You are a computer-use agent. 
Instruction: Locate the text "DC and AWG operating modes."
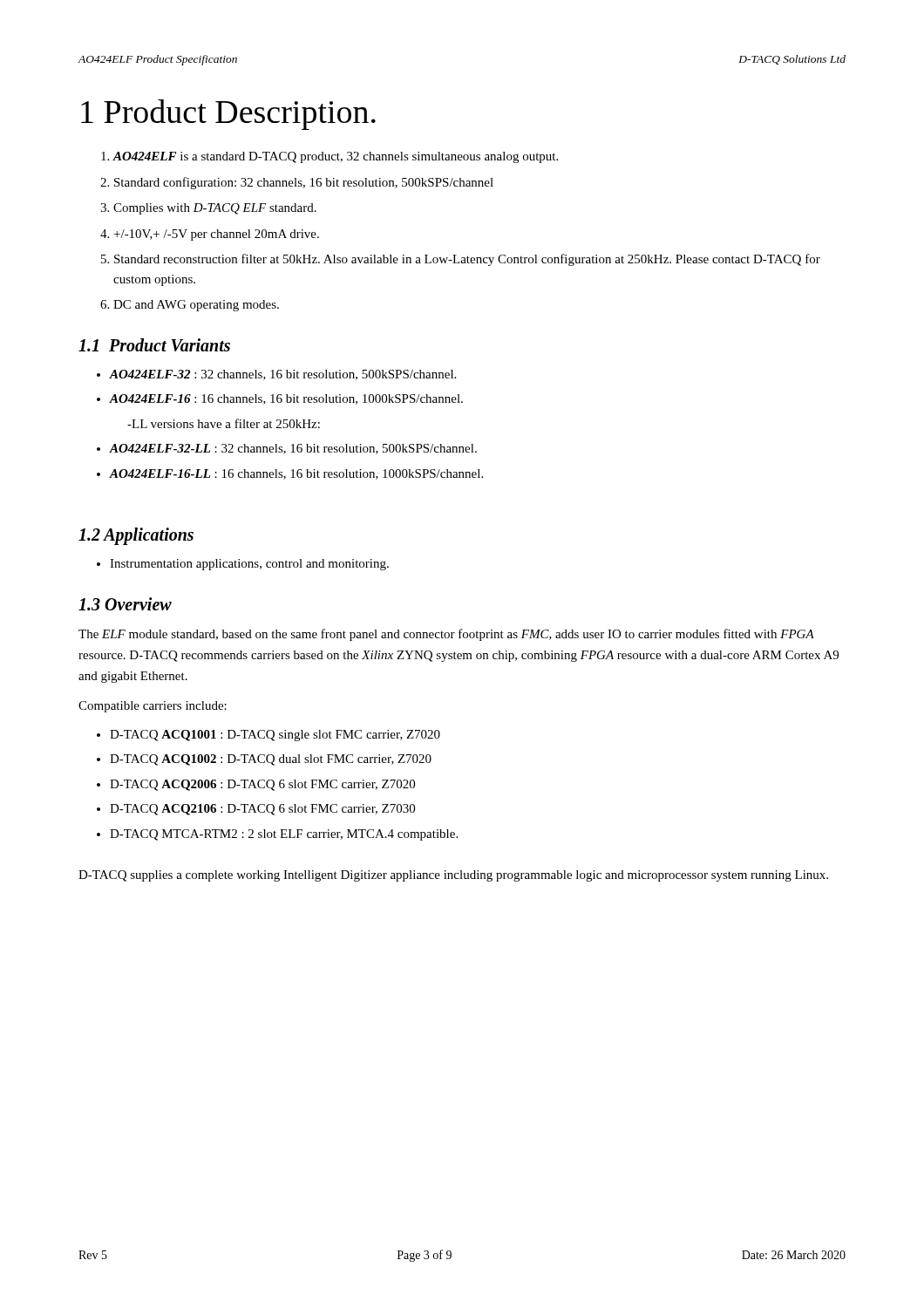(x=196, y=304)
